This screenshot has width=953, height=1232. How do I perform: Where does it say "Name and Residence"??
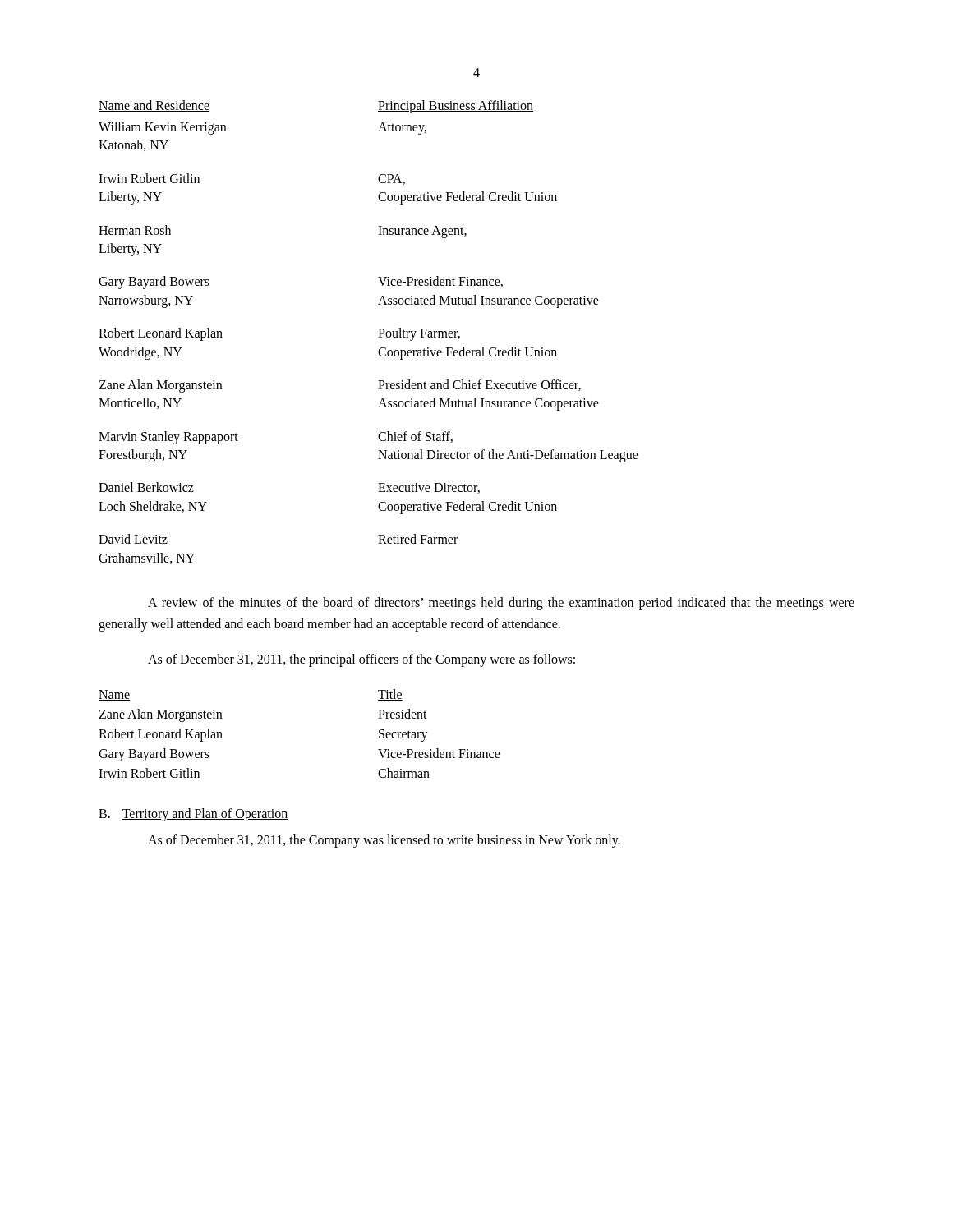(x=154, y=106)
